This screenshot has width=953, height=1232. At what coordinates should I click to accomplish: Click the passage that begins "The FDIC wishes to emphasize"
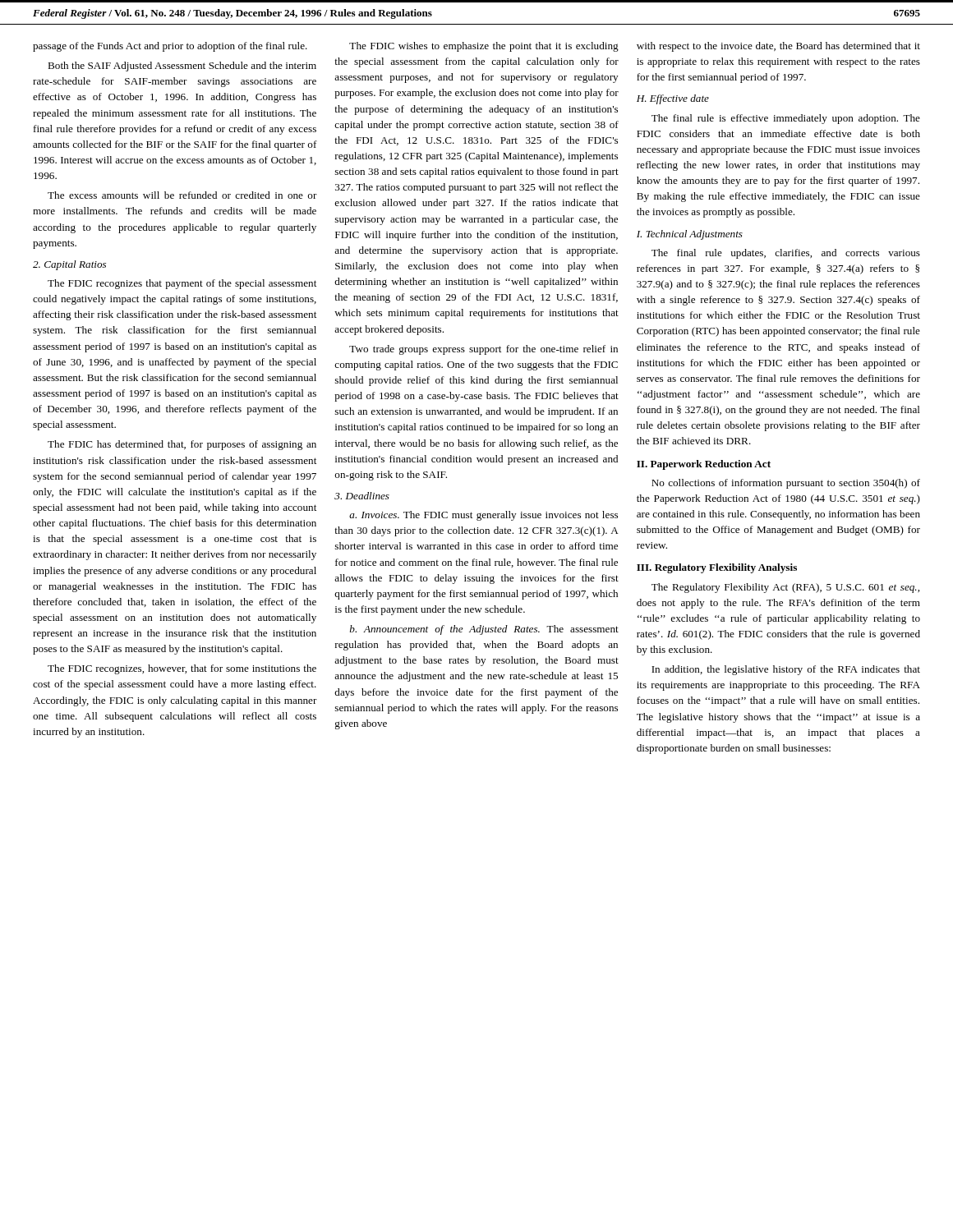coord(476,260)
